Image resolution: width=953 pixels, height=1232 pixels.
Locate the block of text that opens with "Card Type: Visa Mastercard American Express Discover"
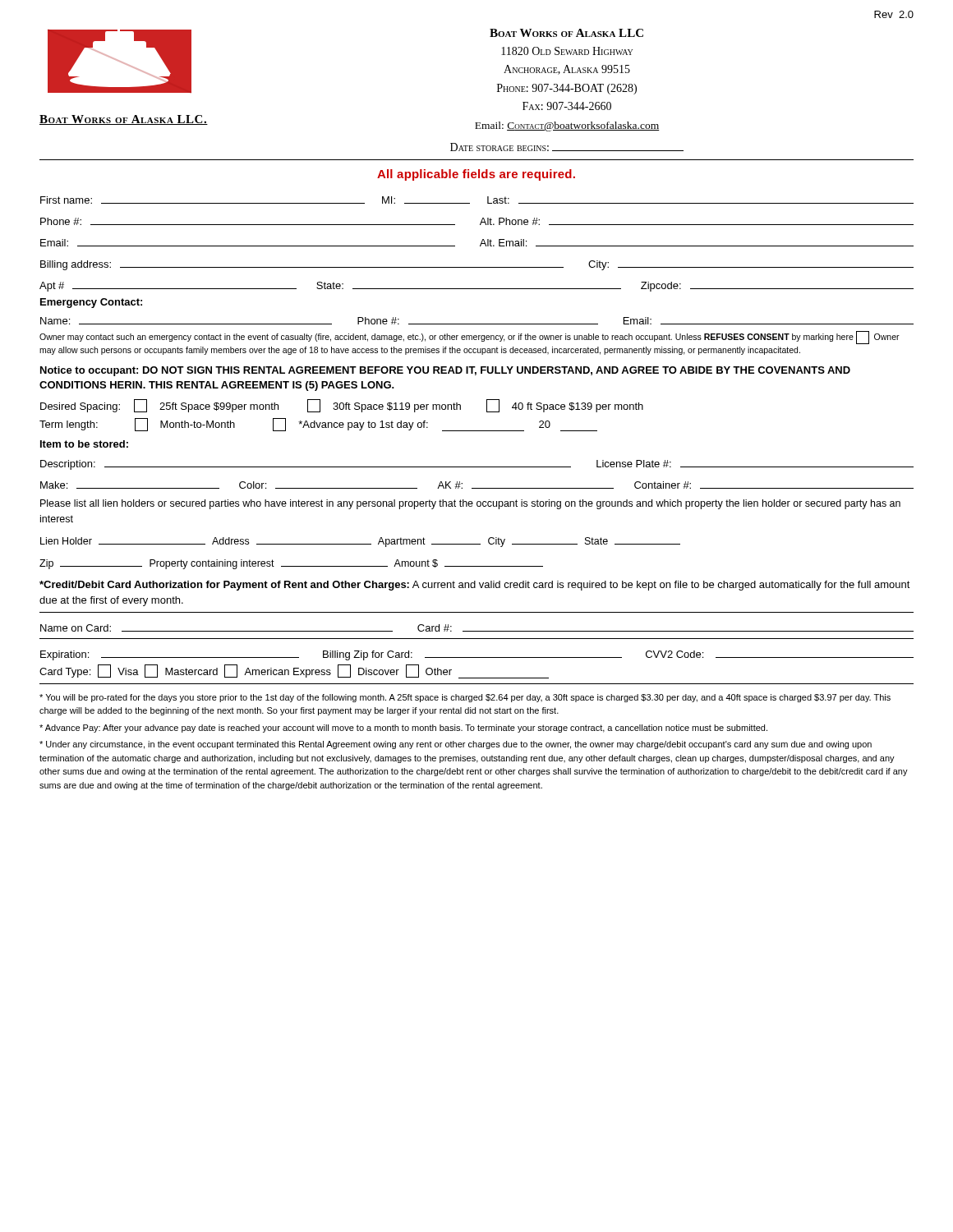pos(294,671)
